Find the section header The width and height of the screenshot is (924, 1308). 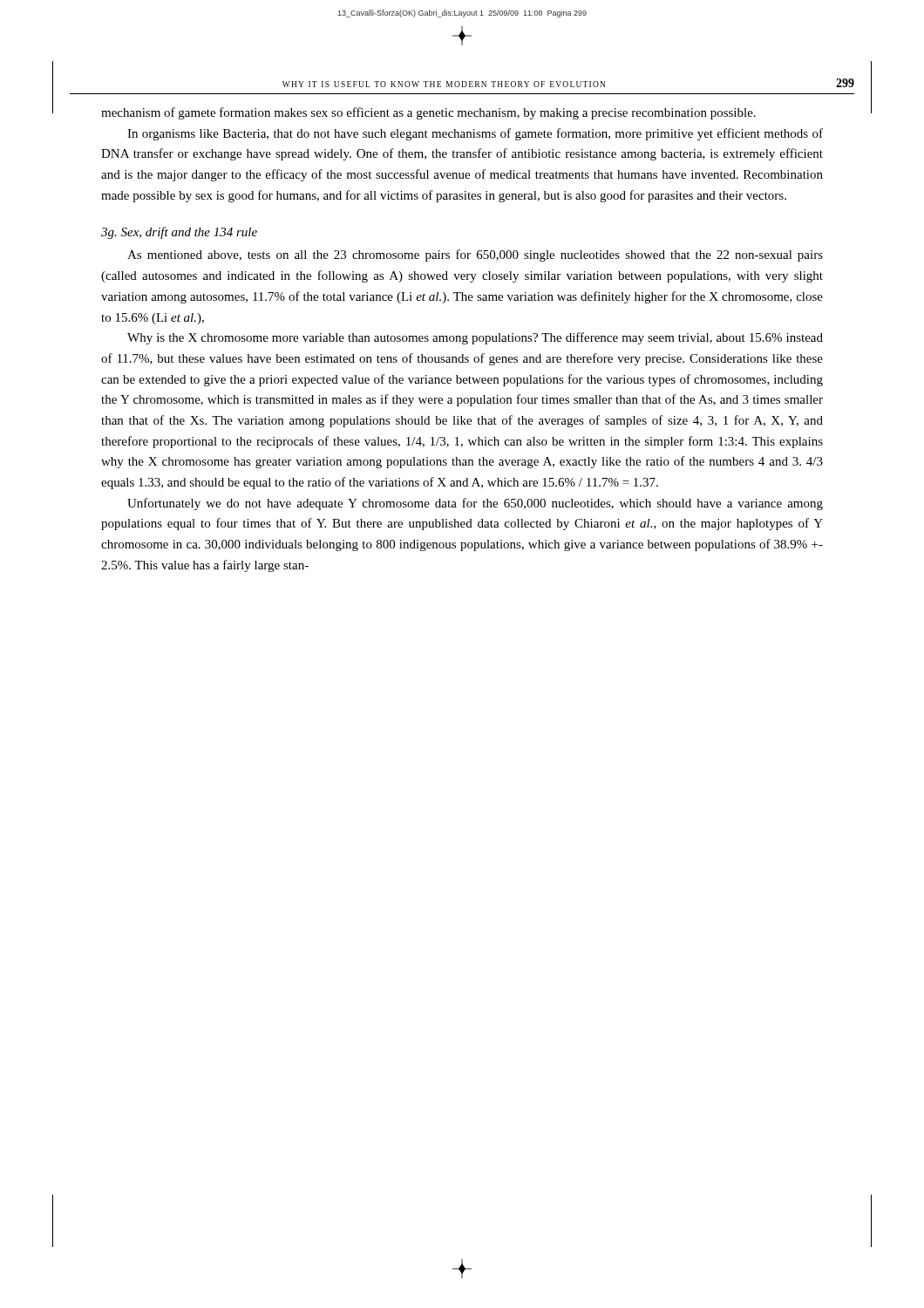click(x=179, y=232)
